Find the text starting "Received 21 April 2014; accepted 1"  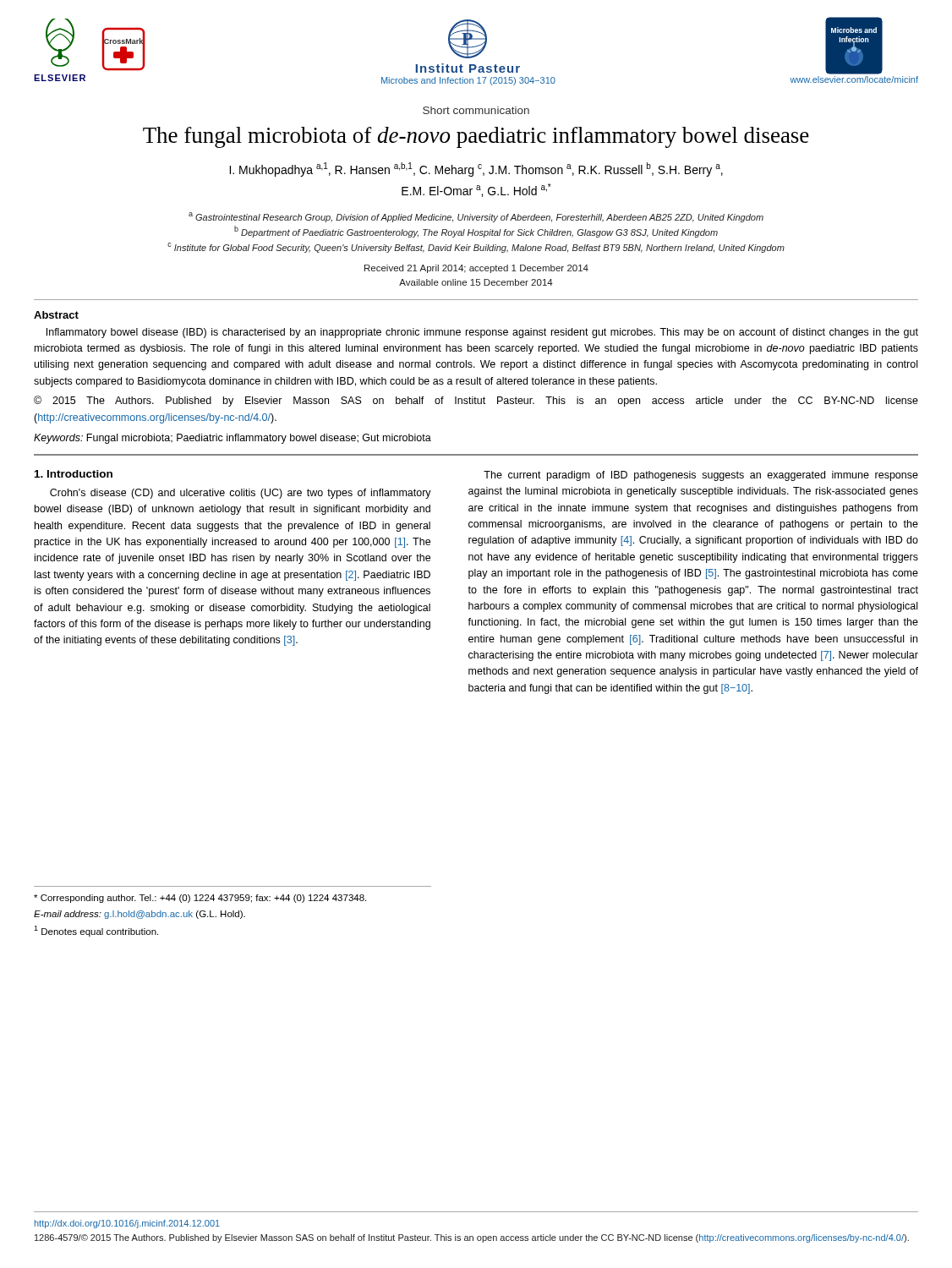[x=476, y=275]
